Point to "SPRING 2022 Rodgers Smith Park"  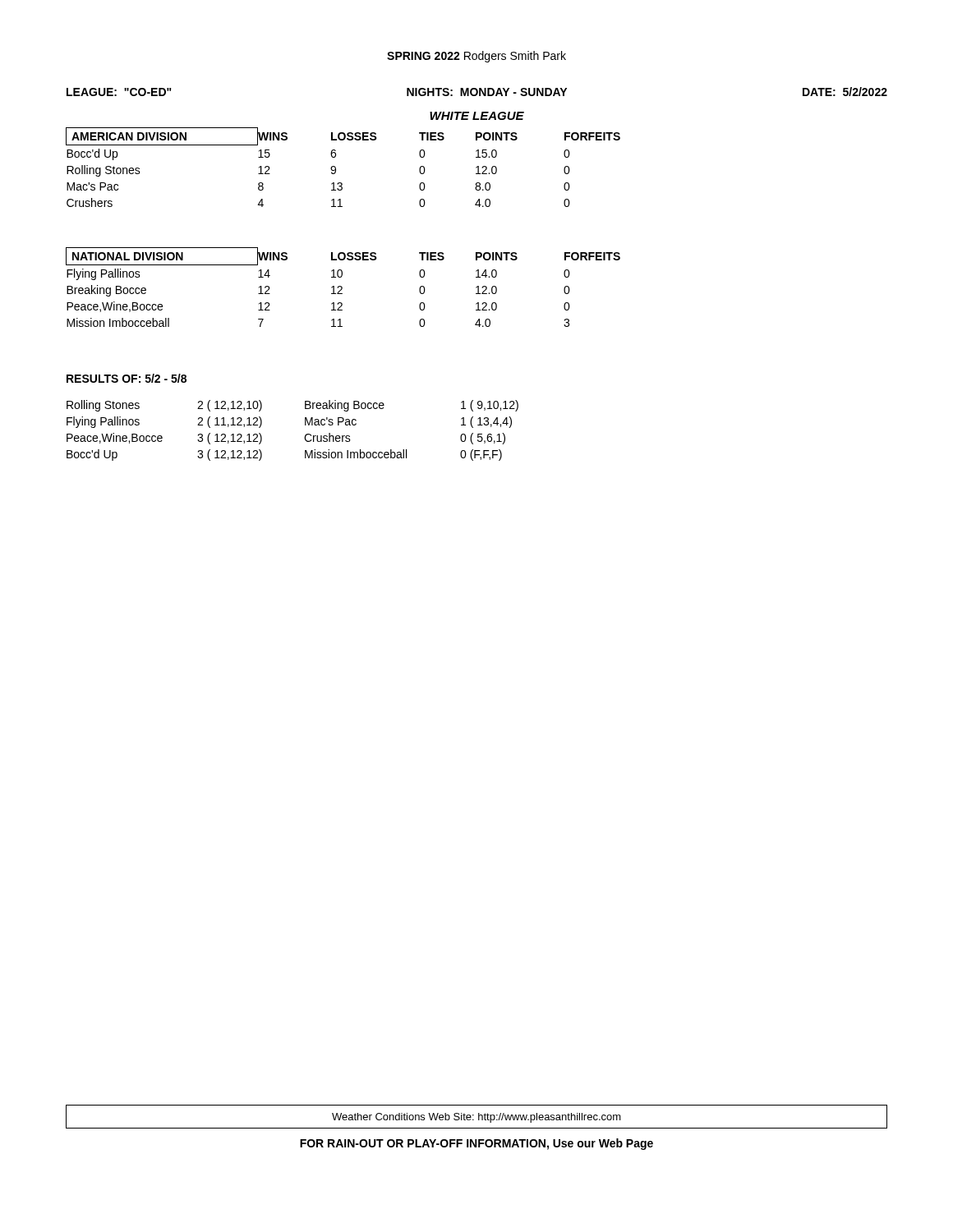tap(476, 56)
